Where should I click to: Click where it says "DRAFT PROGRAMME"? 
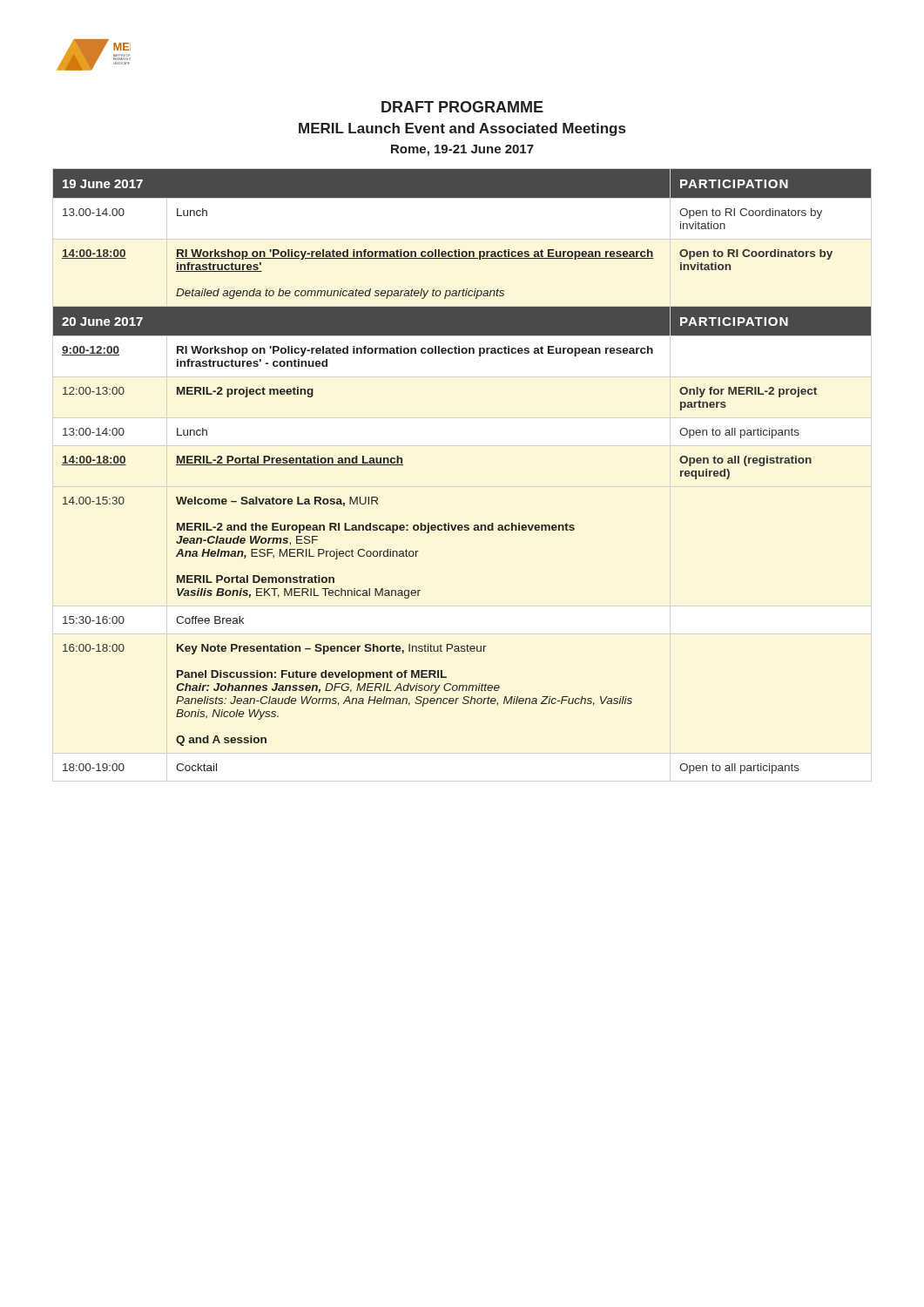pos(462,107)
